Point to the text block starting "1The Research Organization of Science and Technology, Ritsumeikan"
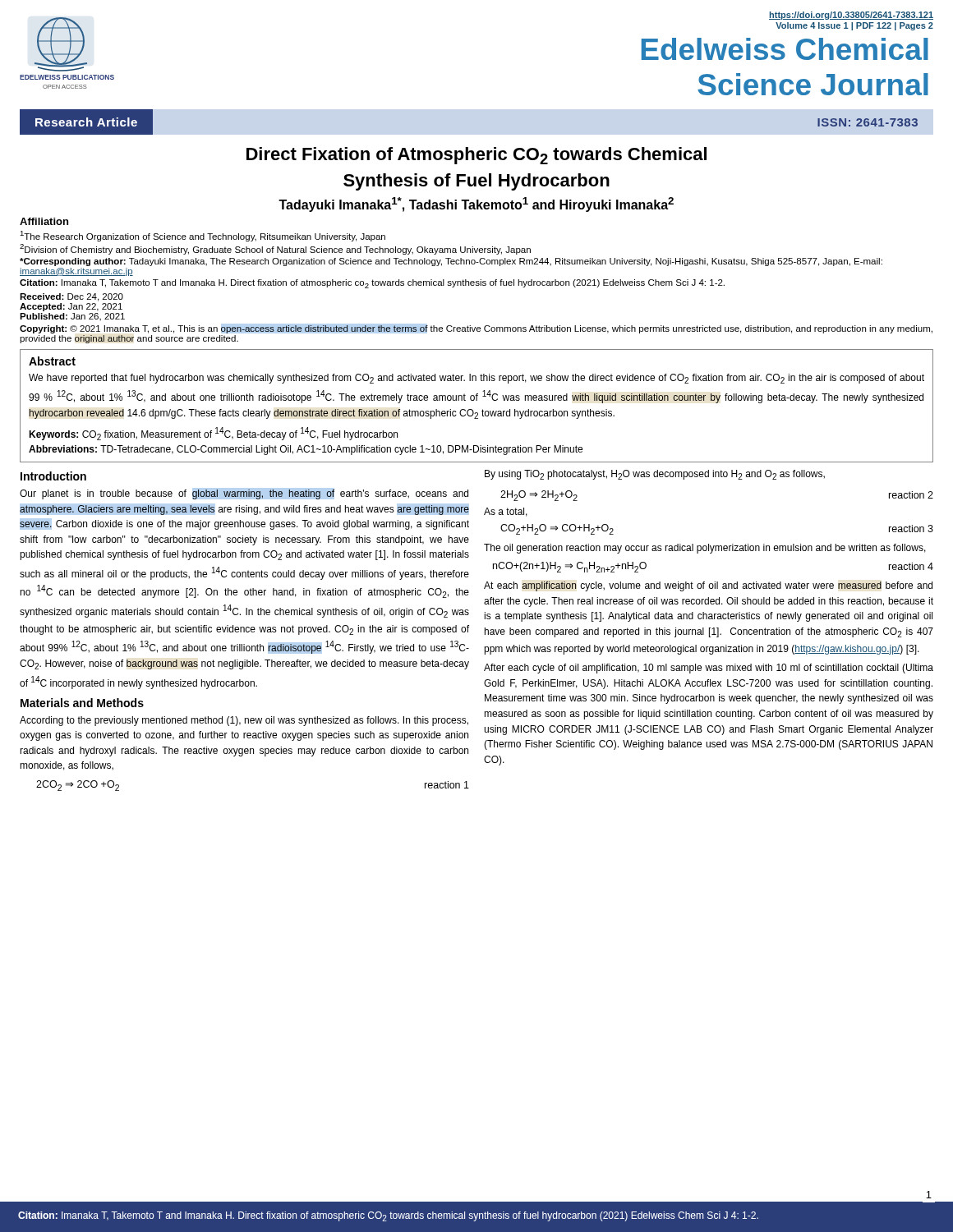The height and width of the screenshot is (1232, 953). (275, 242)
